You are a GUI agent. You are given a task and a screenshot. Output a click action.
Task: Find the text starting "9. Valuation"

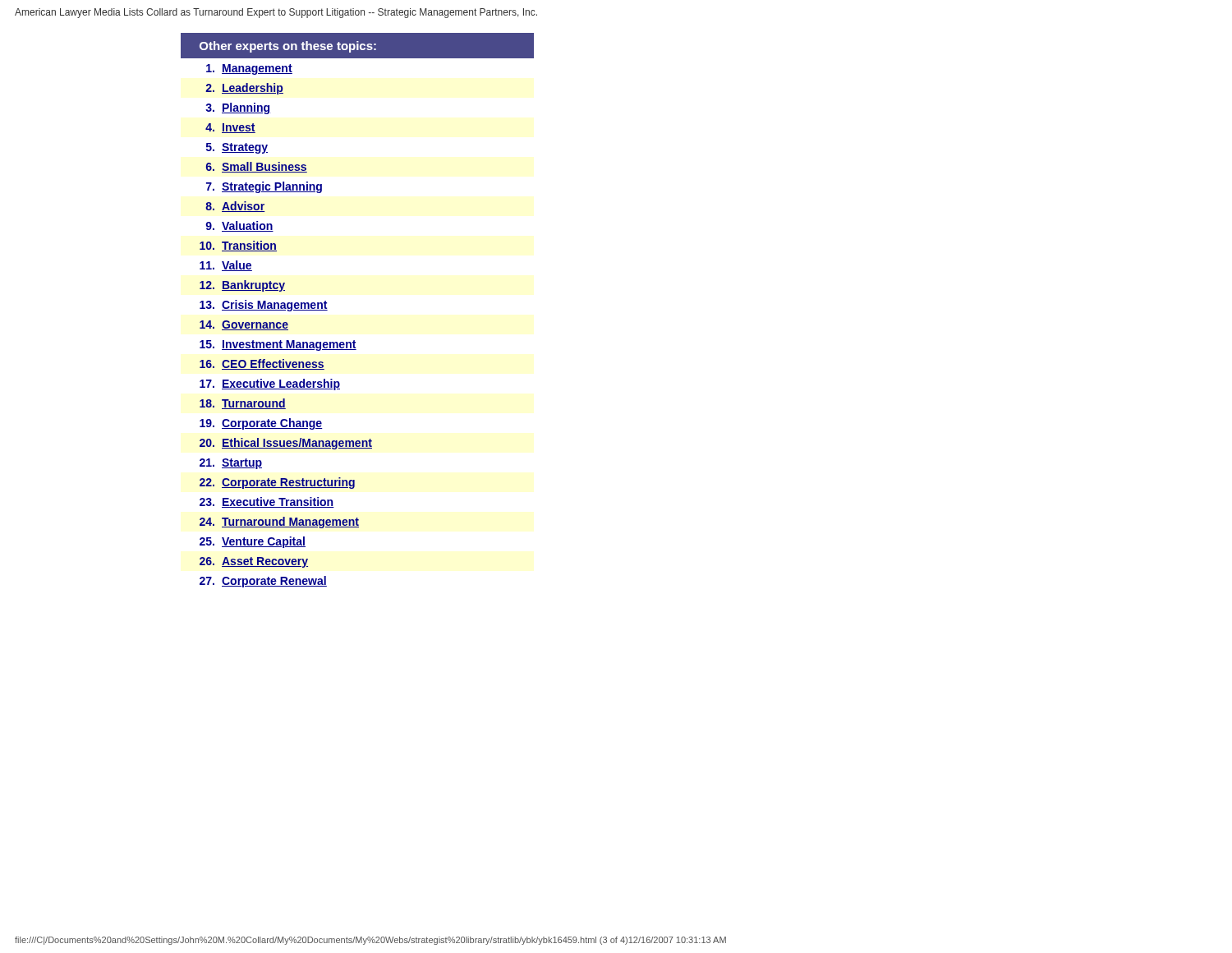[x=229, y=226]
